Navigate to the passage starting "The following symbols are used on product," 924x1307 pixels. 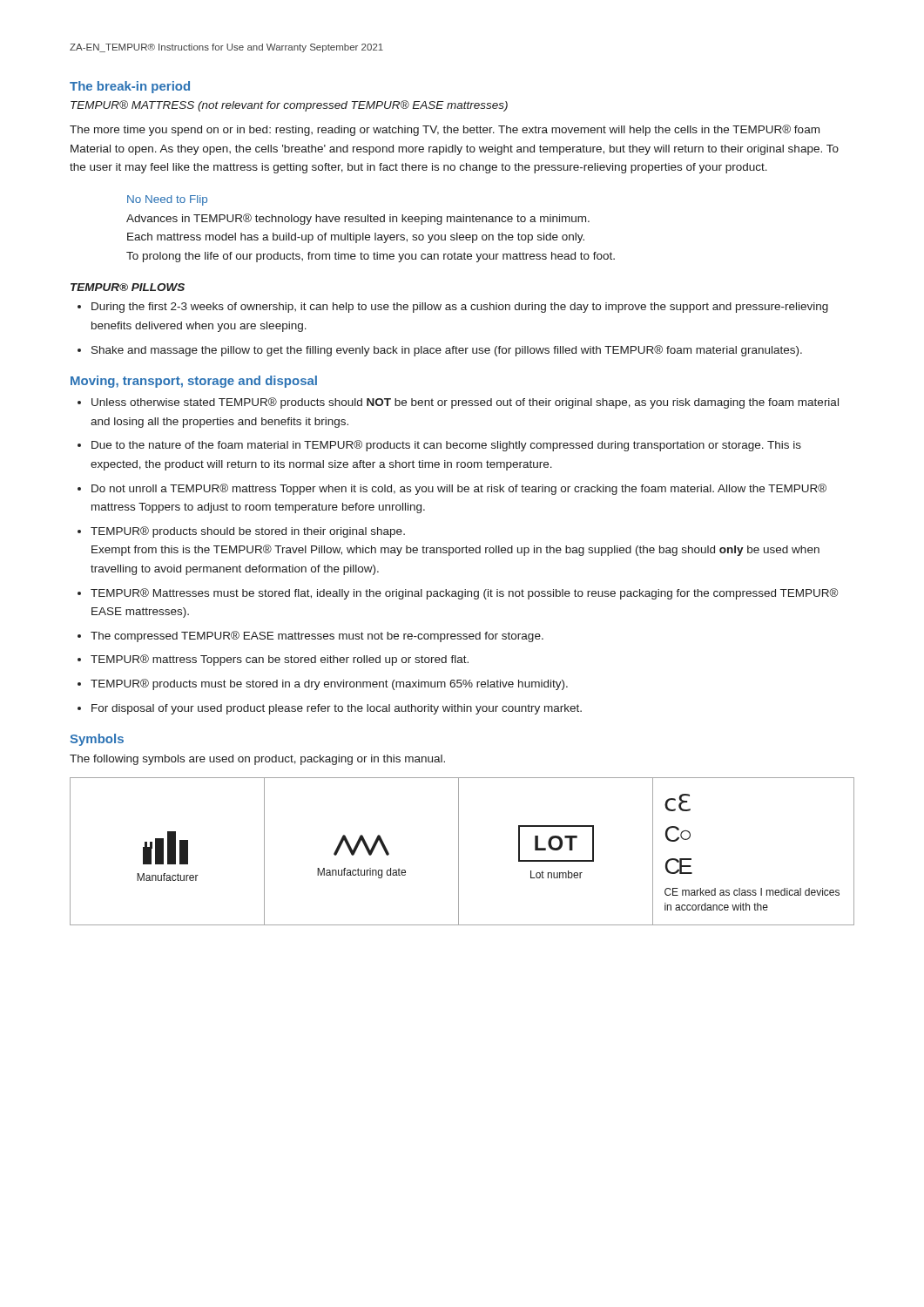click(x=258, y=759)
